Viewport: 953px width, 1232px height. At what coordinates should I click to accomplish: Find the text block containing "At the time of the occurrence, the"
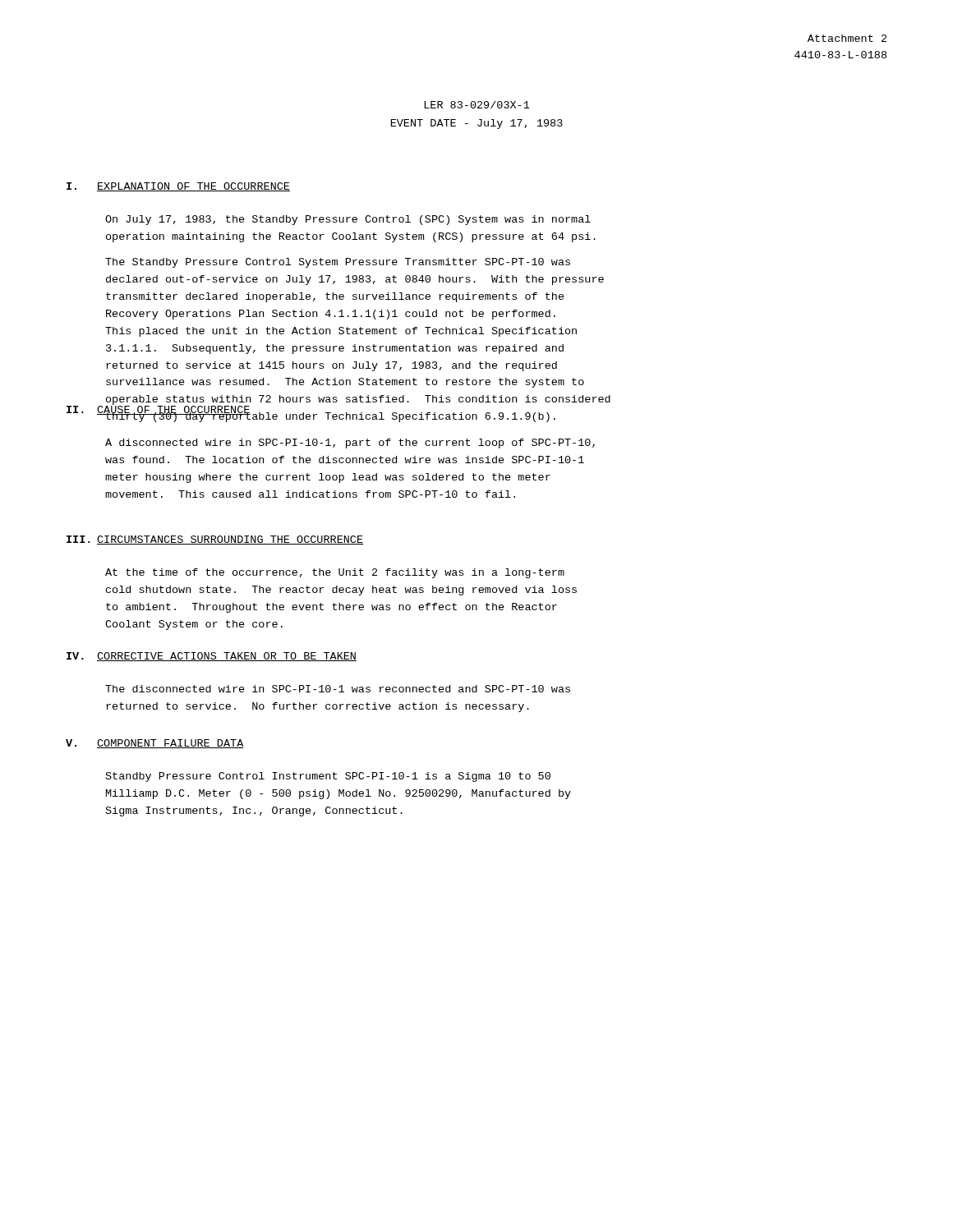pyautogui.click(x=496, y=599)
